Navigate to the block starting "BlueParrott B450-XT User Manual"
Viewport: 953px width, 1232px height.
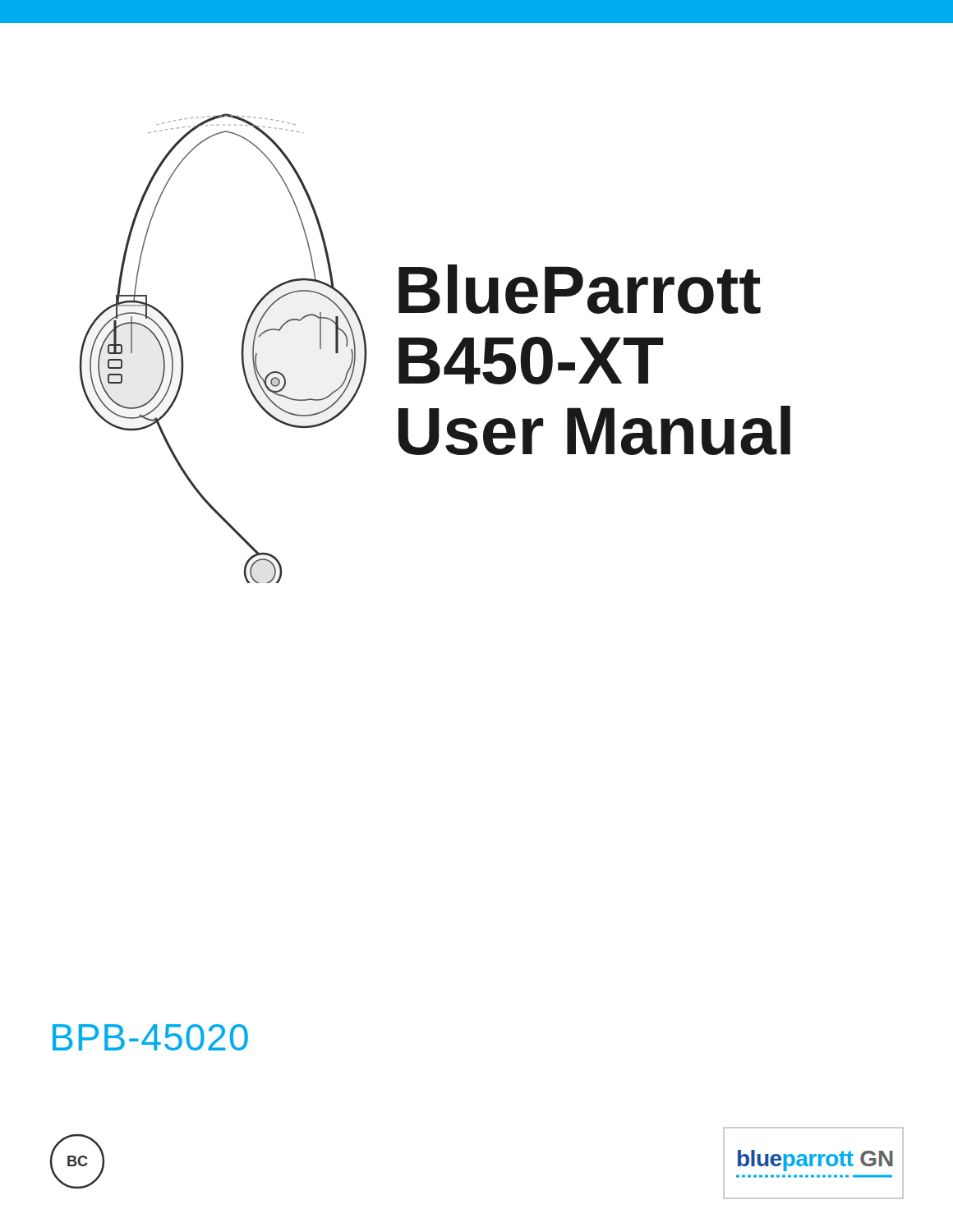pyautogui.click(x=649, y=361)
